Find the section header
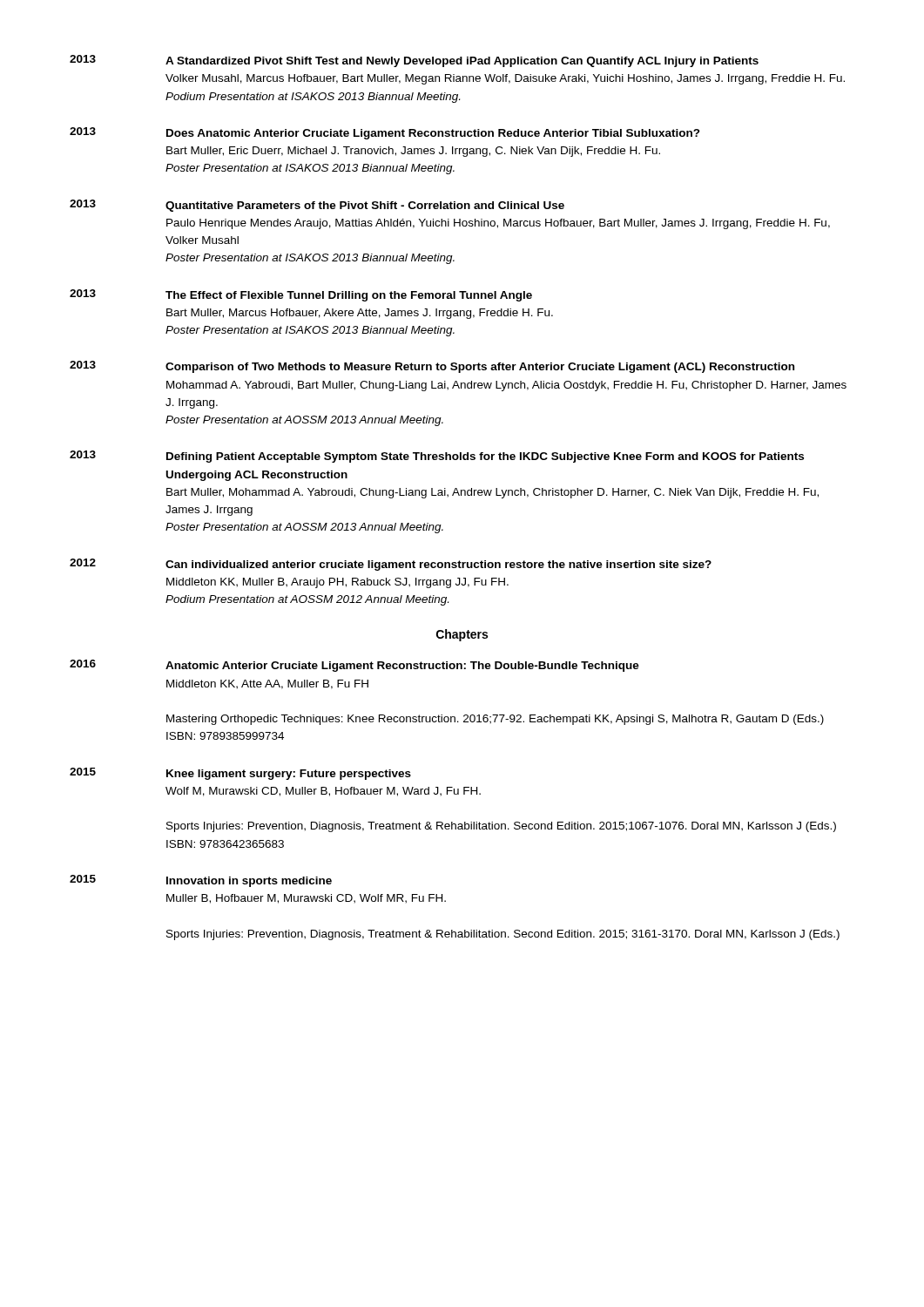 [x=462, y=635]
